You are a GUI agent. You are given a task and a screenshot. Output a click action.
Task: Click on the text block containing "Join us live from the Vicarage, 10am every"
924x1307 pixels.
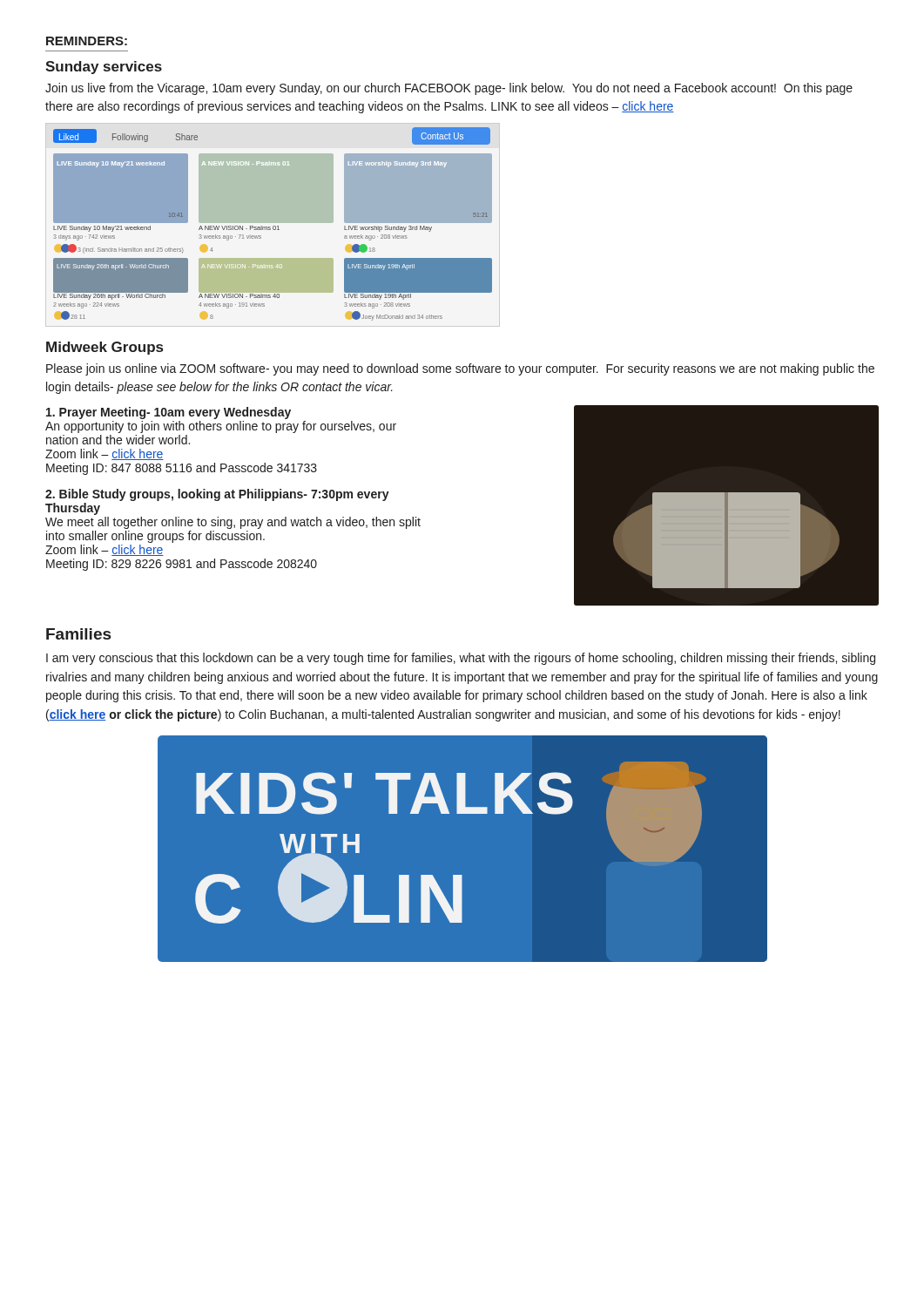point(449,97)
